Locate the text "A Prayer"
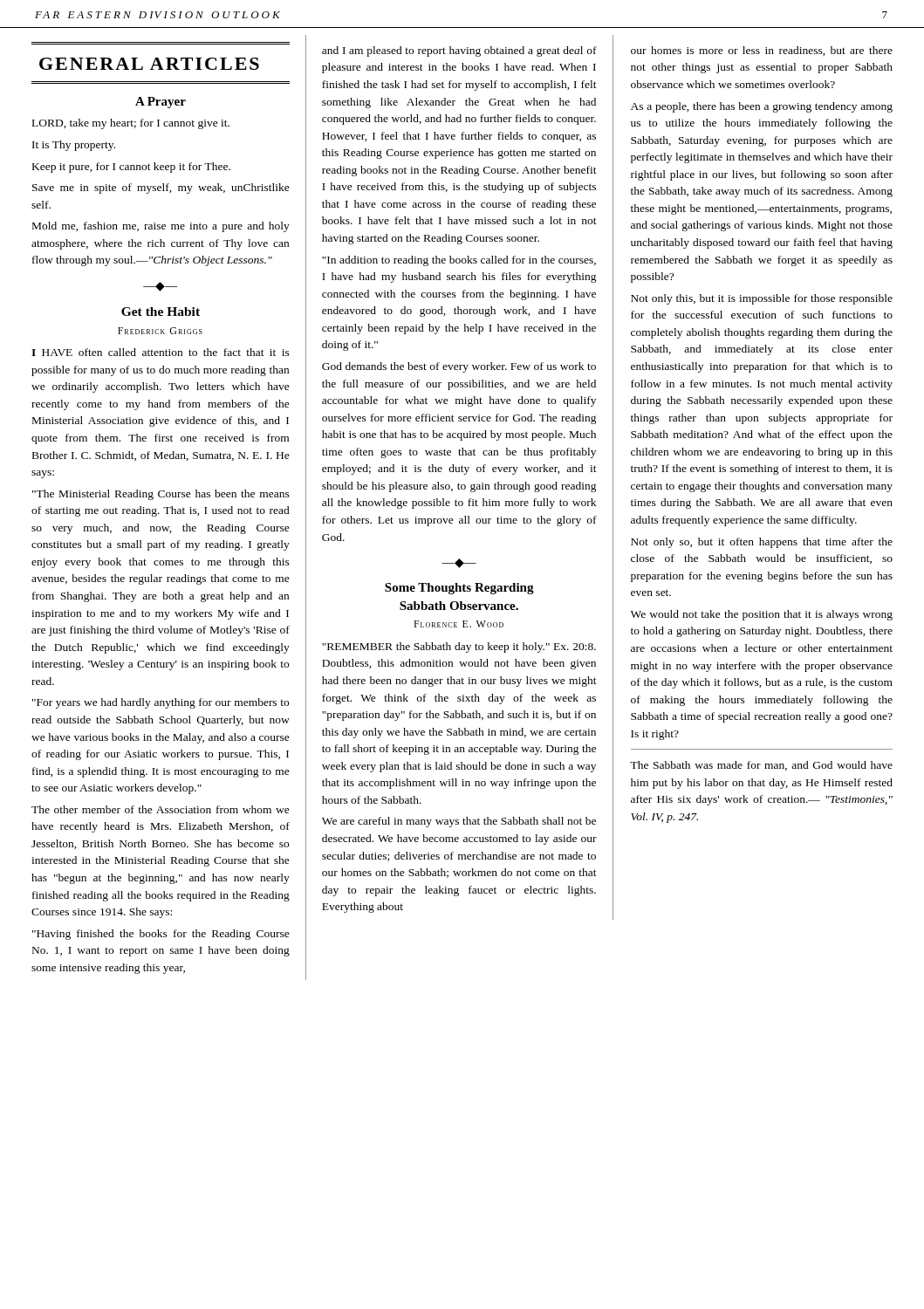The image size is (924, 1309). click(160, 101)
